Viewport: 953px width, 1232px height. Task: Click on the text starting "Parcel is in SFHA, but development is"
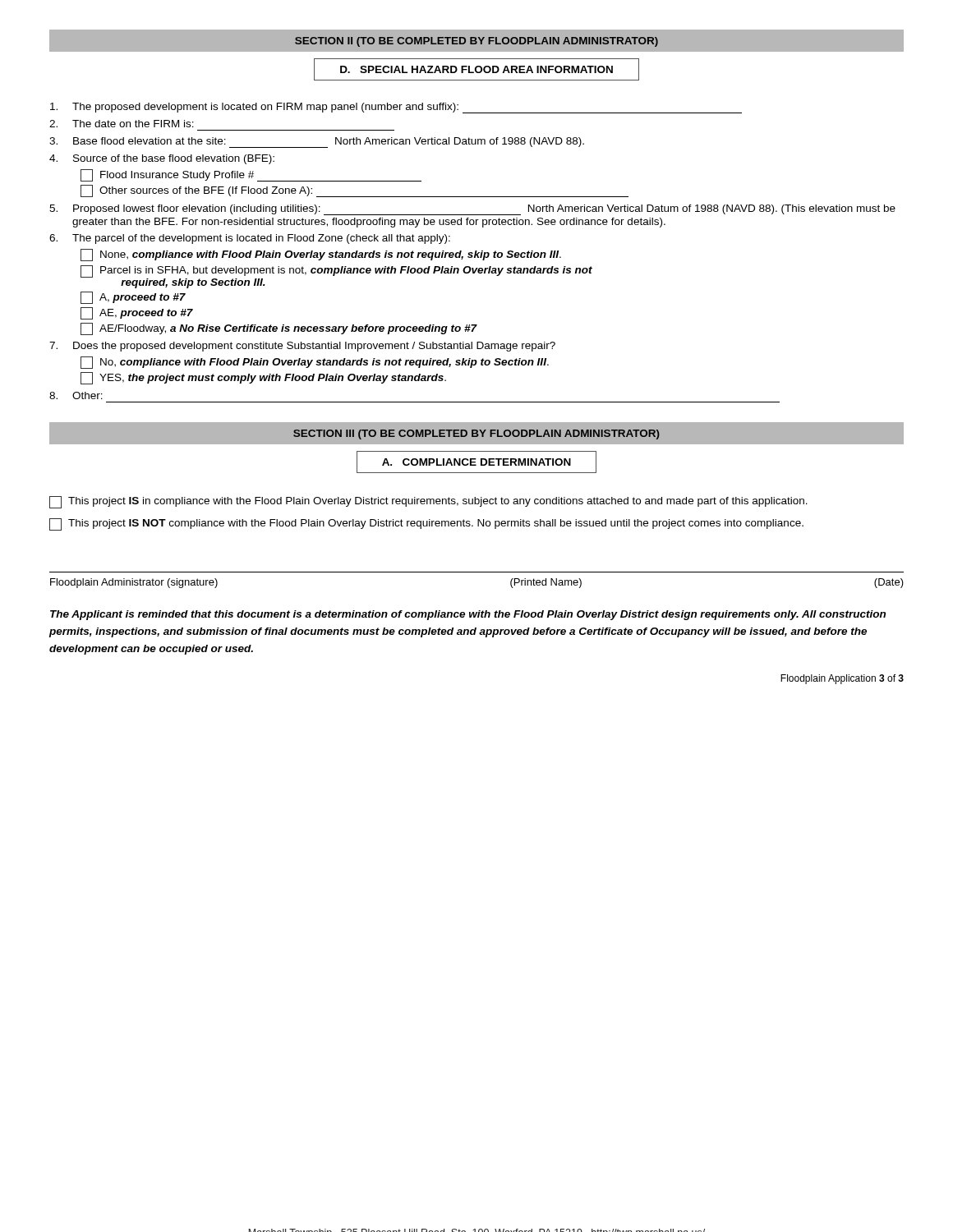point(336,276)
